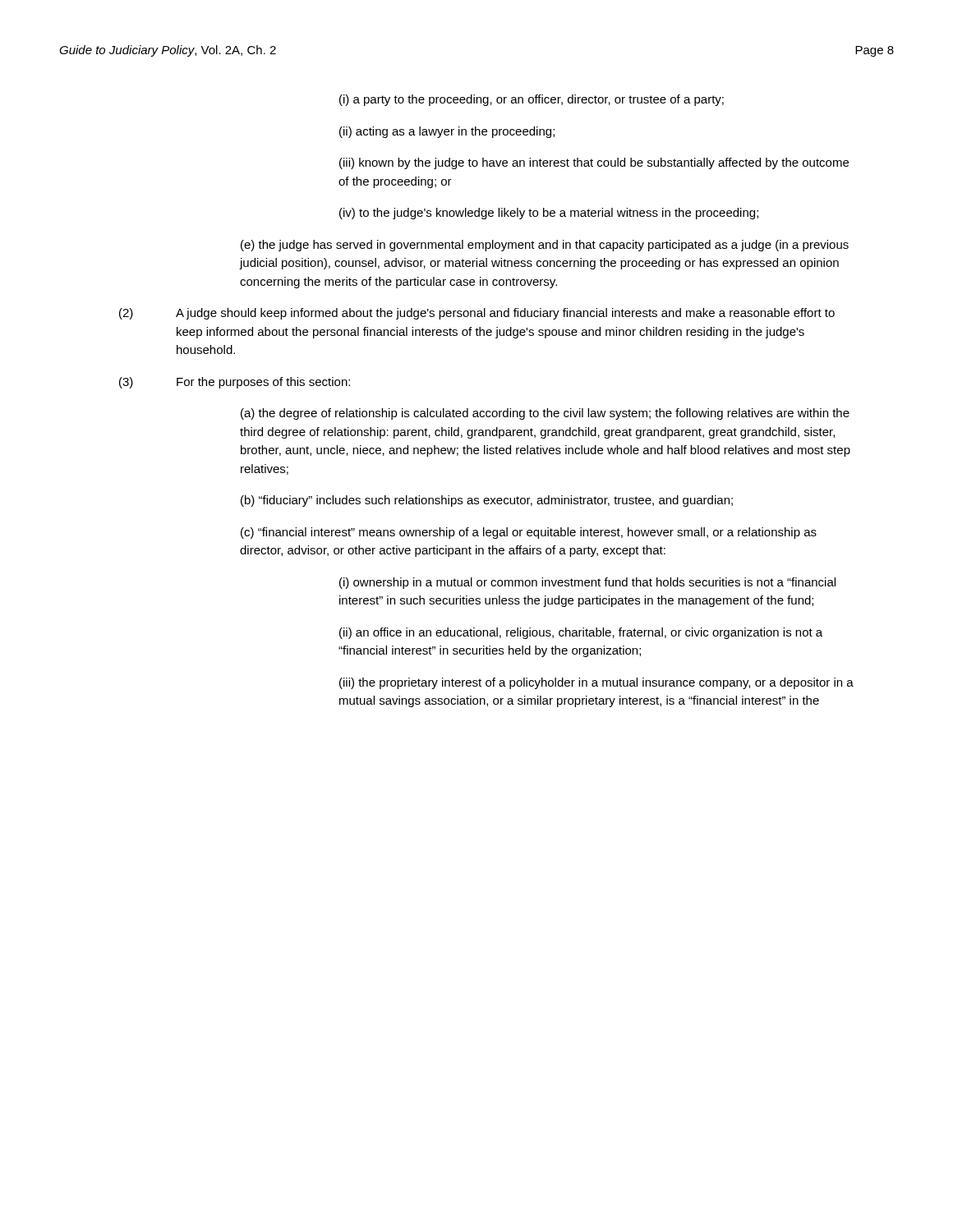Find the region starting "(ii) an office"
The width and height of the screenshot is (953, 1232).
581,641
